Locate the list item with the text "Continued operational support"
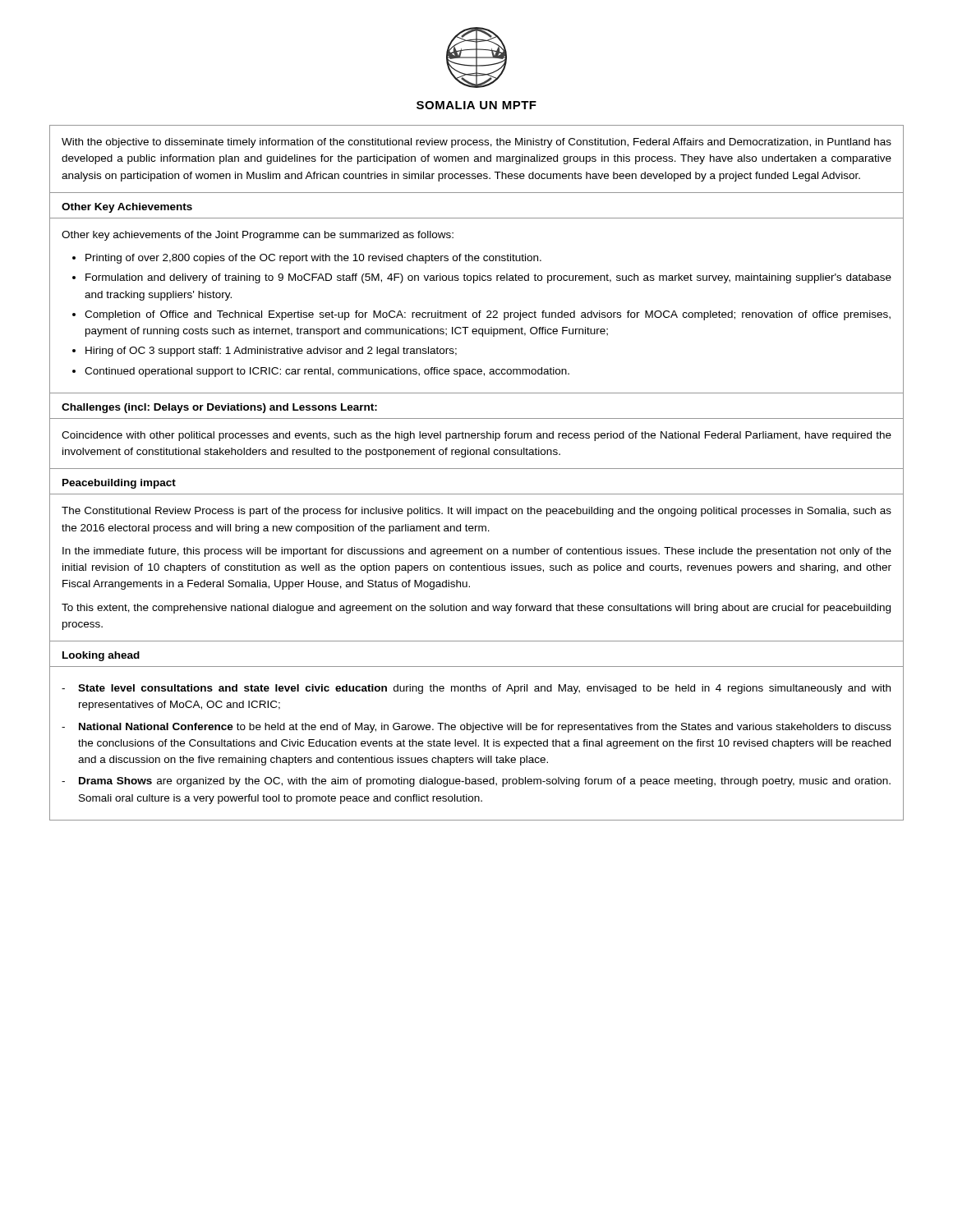The width and height of the screenshot is (953, 1232). pos(327,370)
